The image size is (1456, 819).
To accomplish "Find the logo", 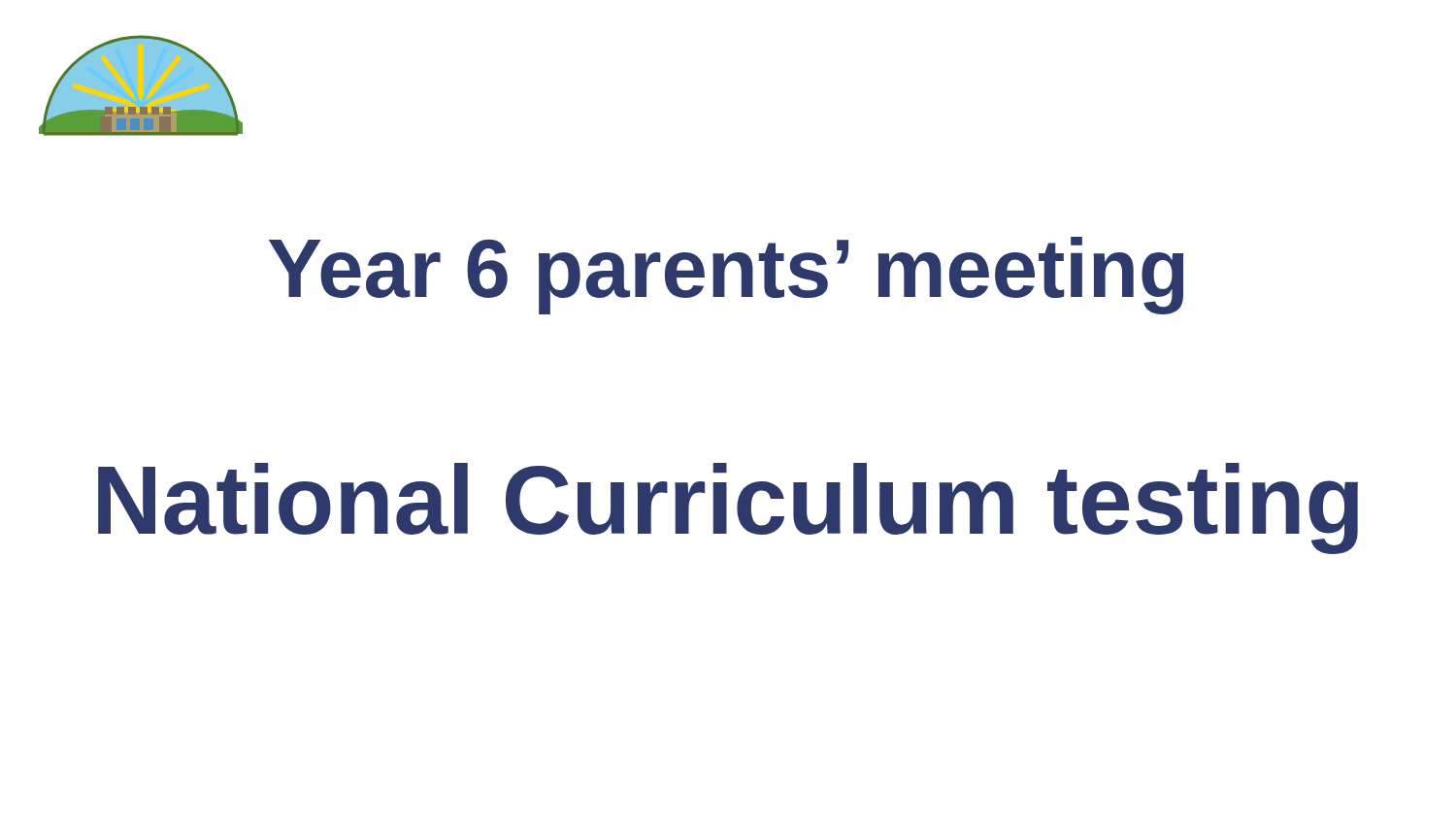I will click(x=141, y=90).
